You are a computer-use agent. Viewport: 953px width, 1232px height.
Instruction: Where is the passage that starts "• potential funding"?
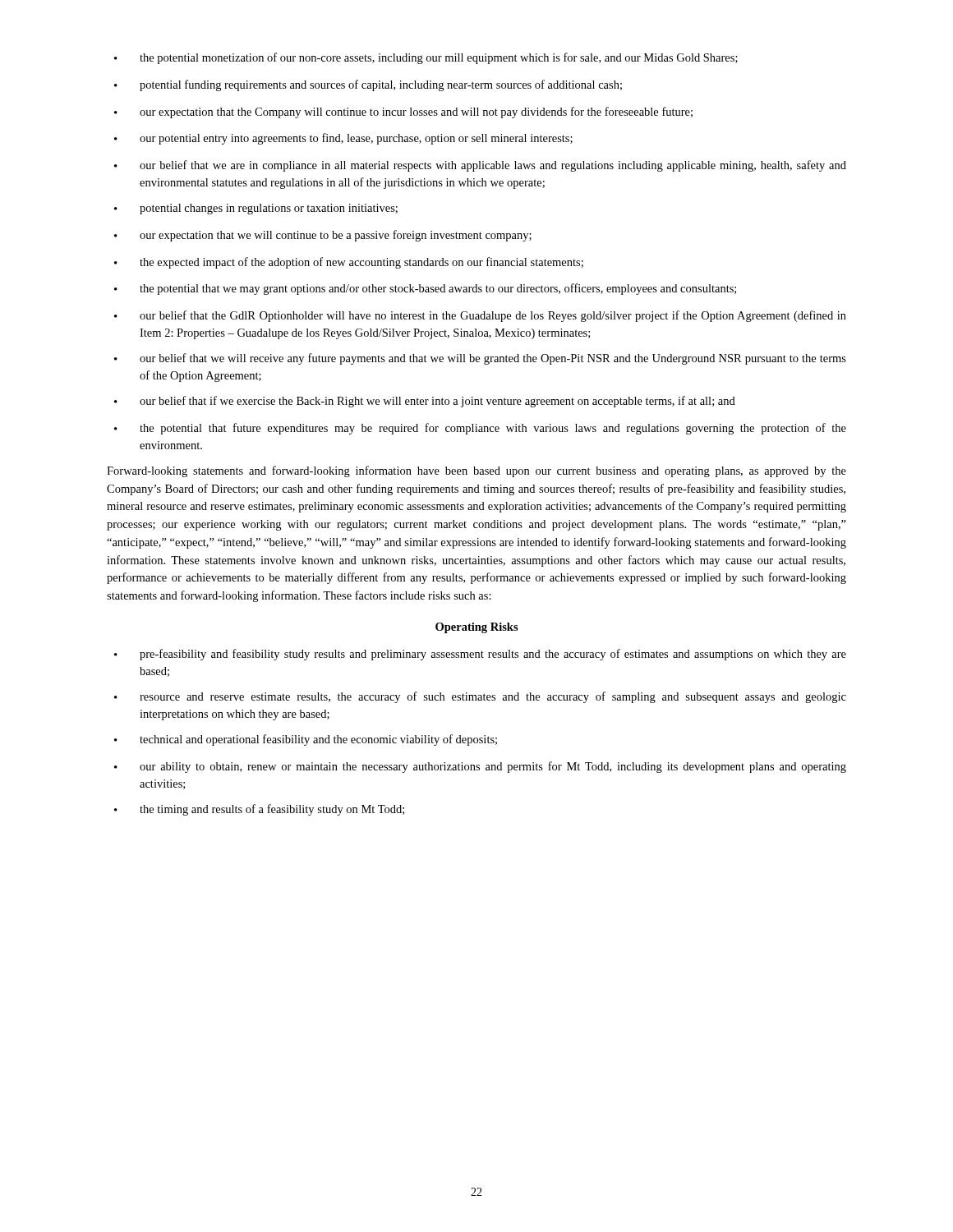coord(476,86)
